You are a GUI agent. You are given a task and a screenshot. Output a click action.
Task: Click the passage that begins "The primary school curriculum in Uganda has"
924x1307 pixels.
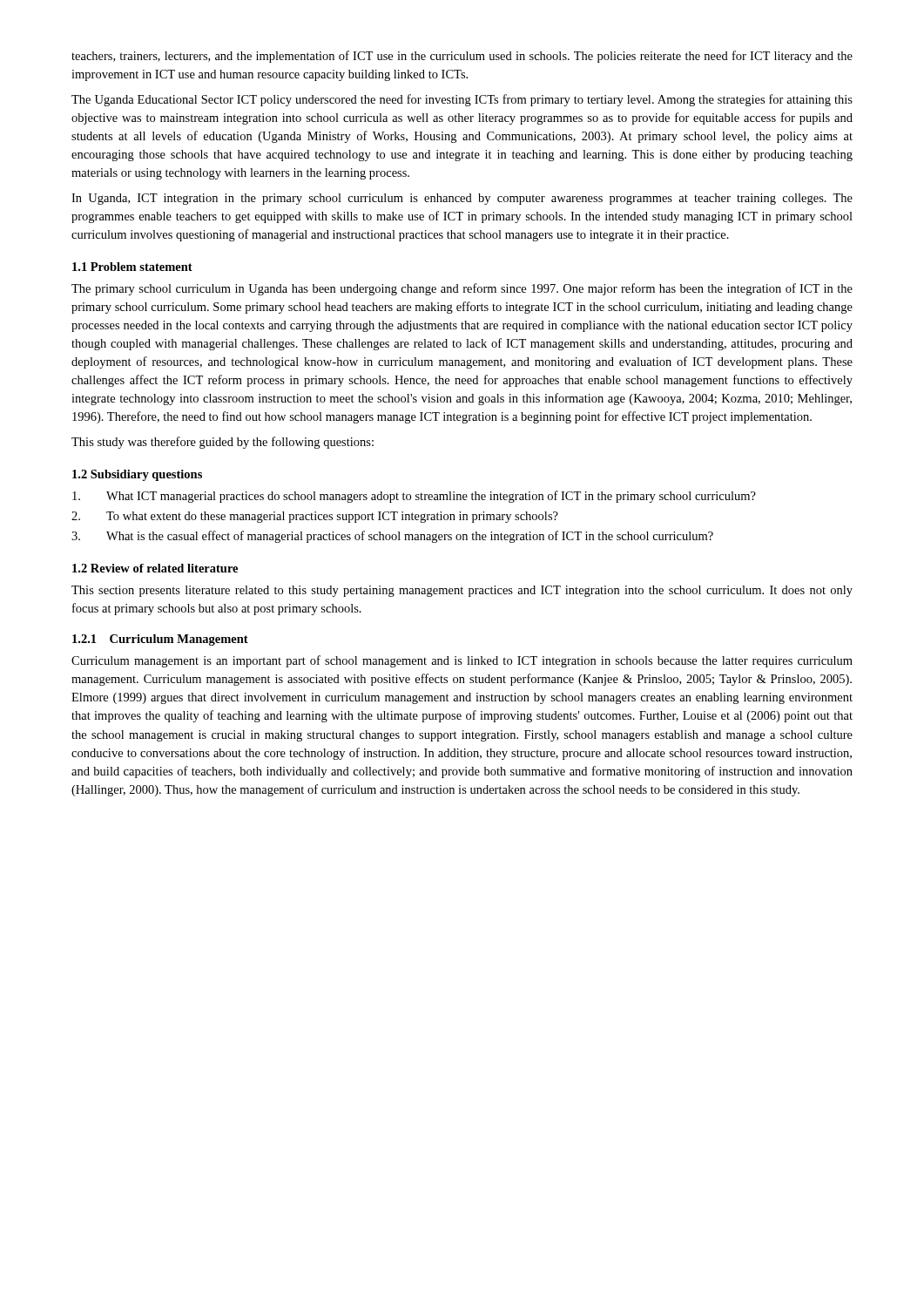coord(462,366)
